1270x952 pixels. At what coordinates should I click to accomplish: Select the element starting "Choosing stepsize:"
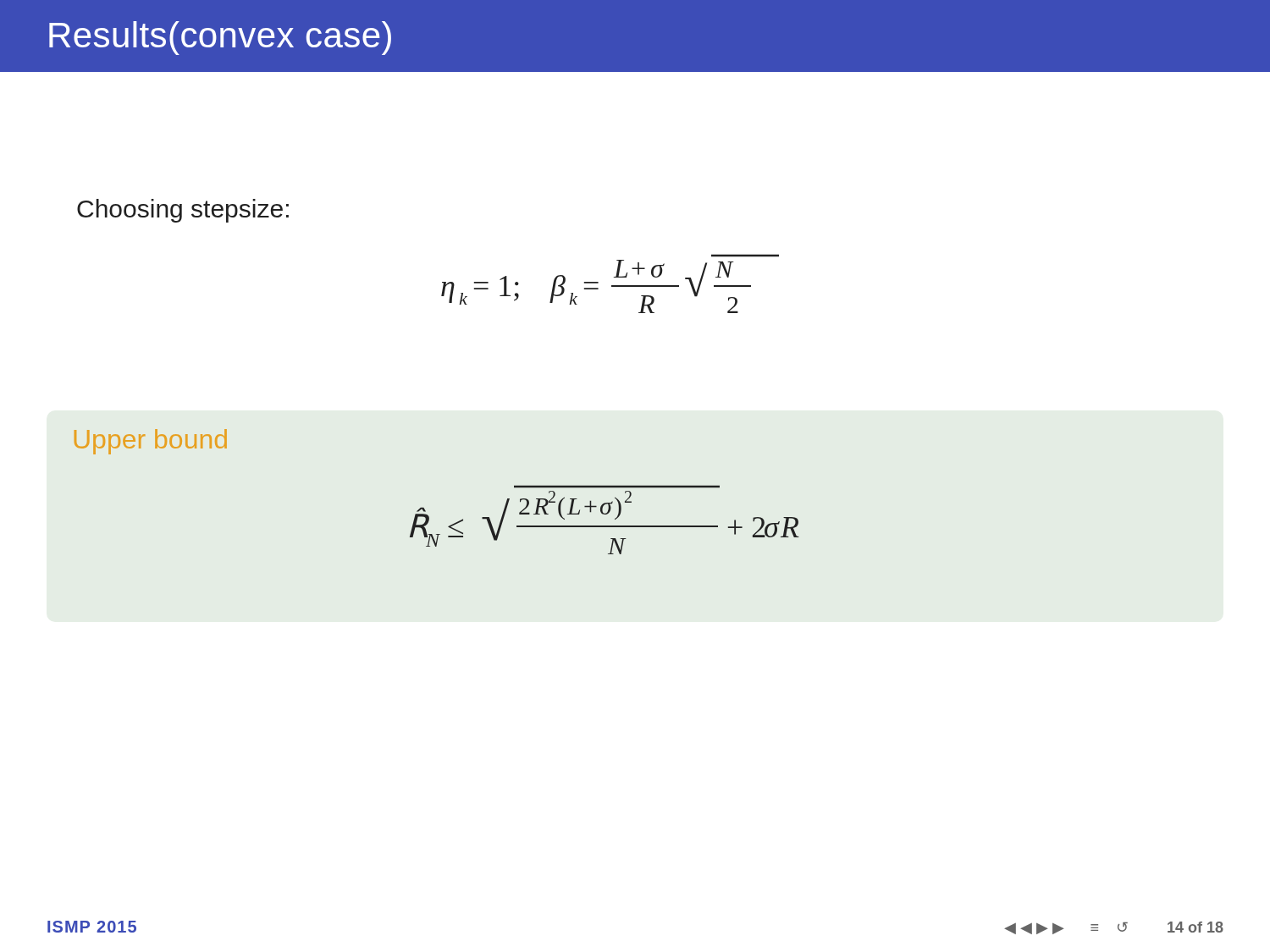coord(184,209)
